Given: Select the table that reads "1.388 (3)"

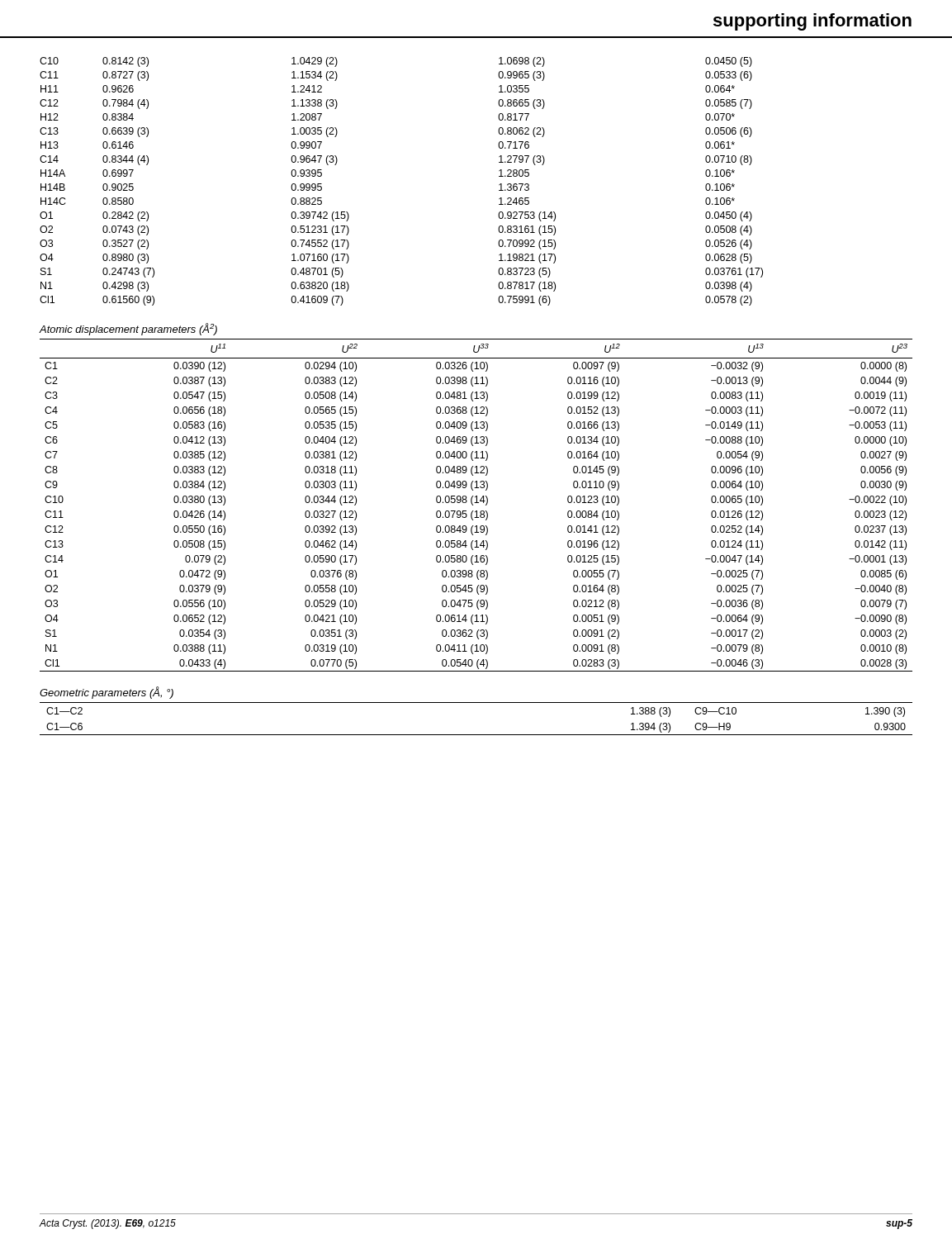Looking at the screenshot, I should click(476, 719).
